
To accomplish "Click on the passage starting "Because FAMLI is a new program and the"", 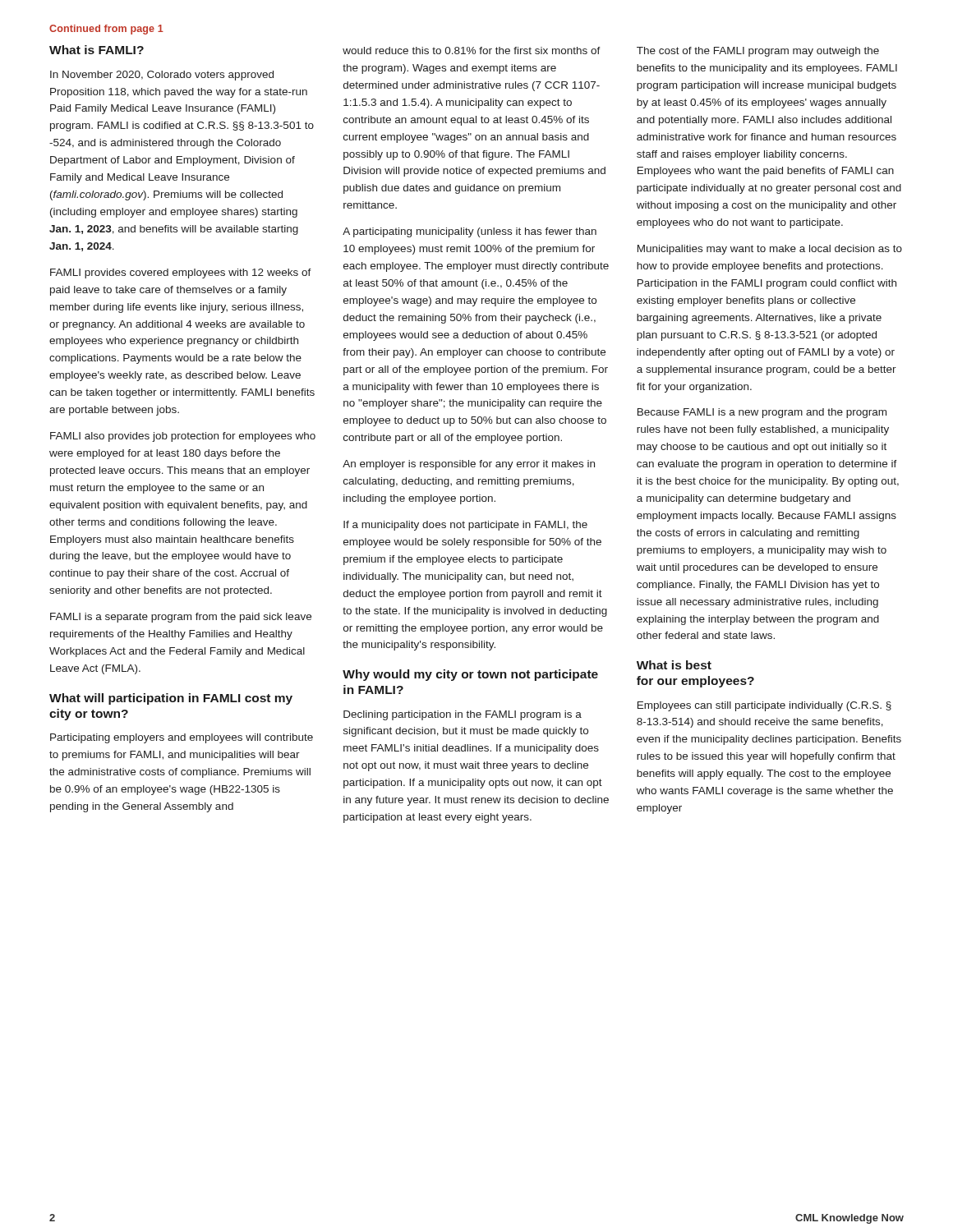I will point(768,524).
